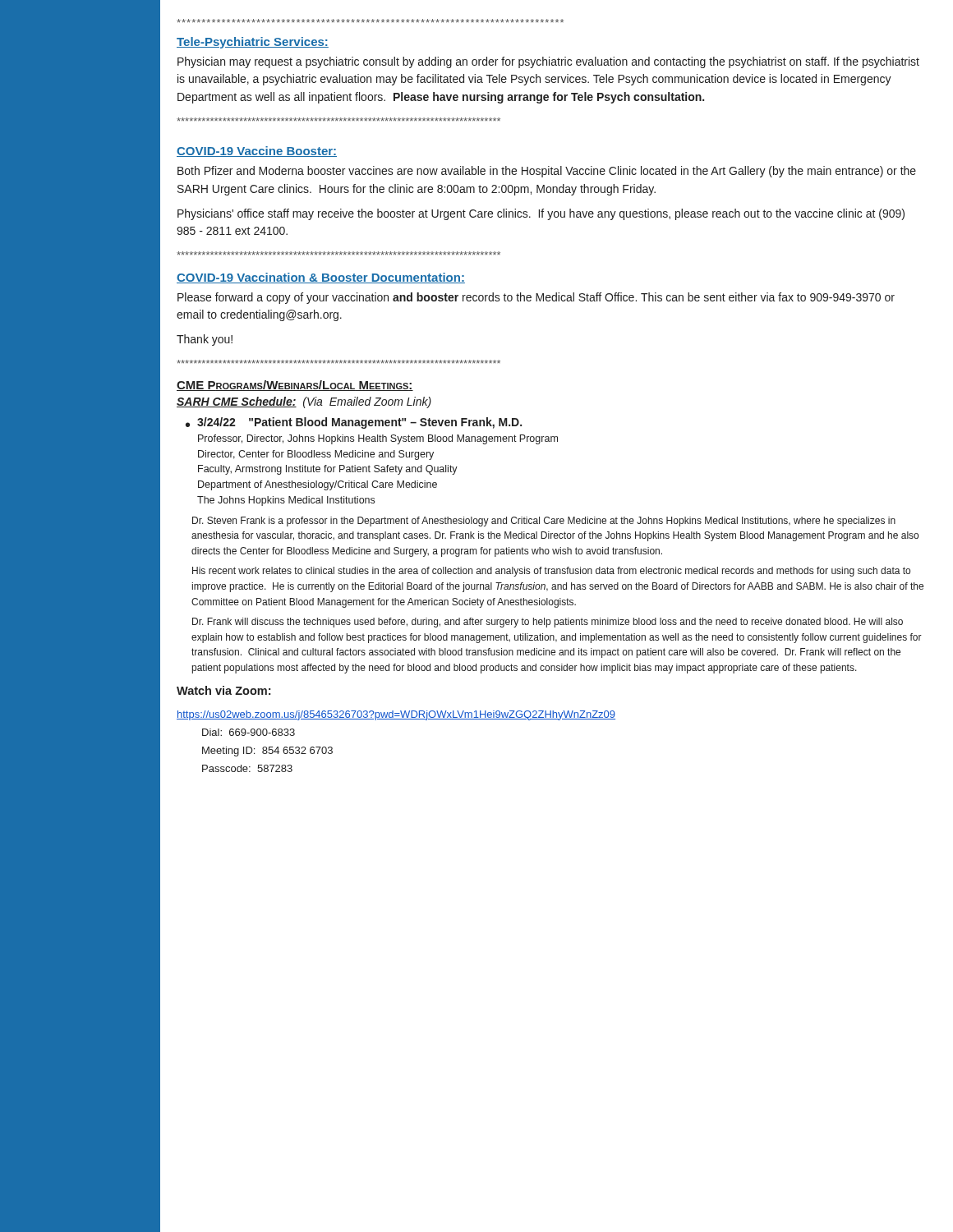This screenshot has width=953, height=1232.
Task: Locate the block of text that opens with "Physicians' office staff may receive"
Action: click(550, 223)
